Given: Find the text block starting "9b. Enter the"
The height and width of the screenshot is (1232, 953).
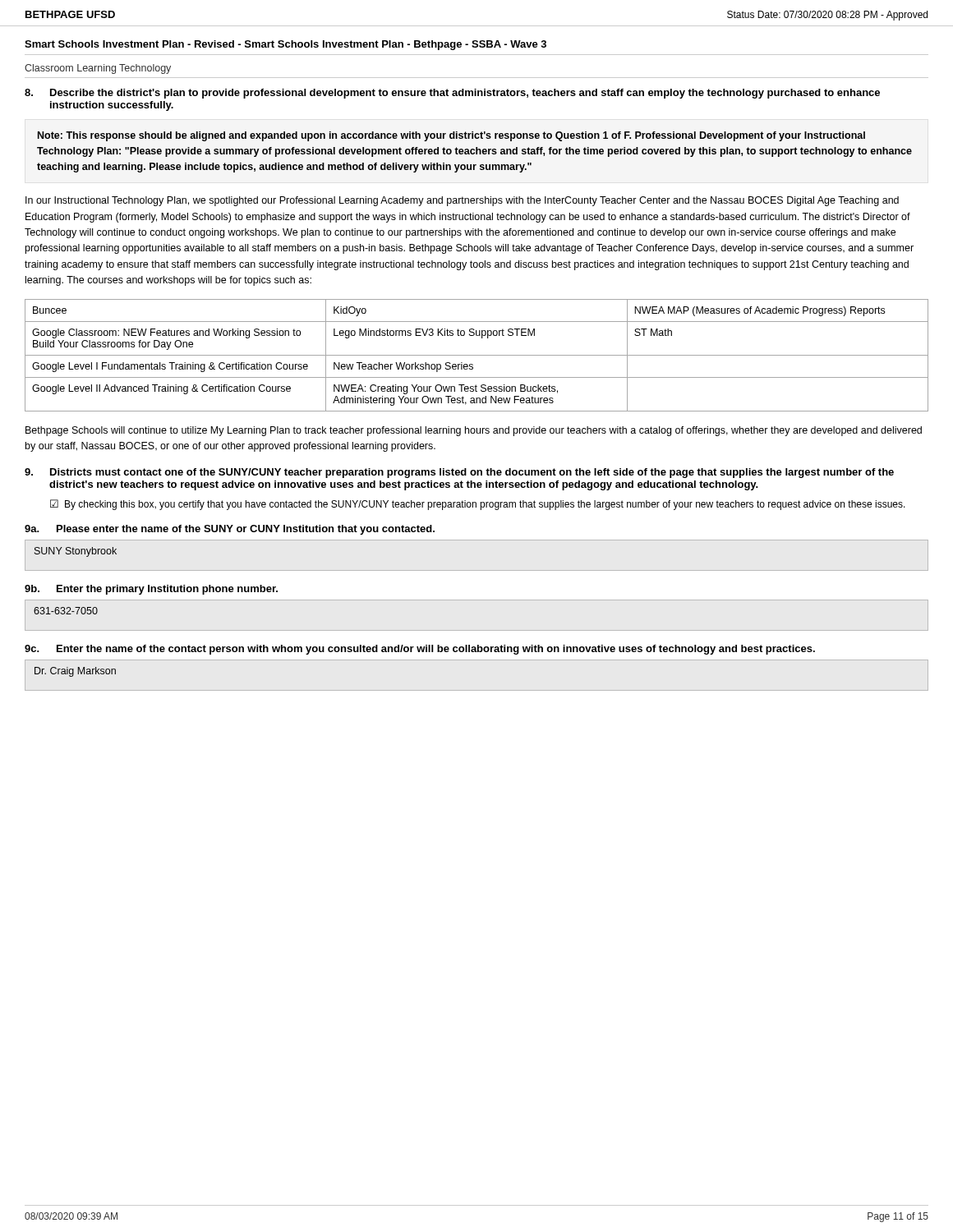Looking at the screenshot, I should coord(152,588).
